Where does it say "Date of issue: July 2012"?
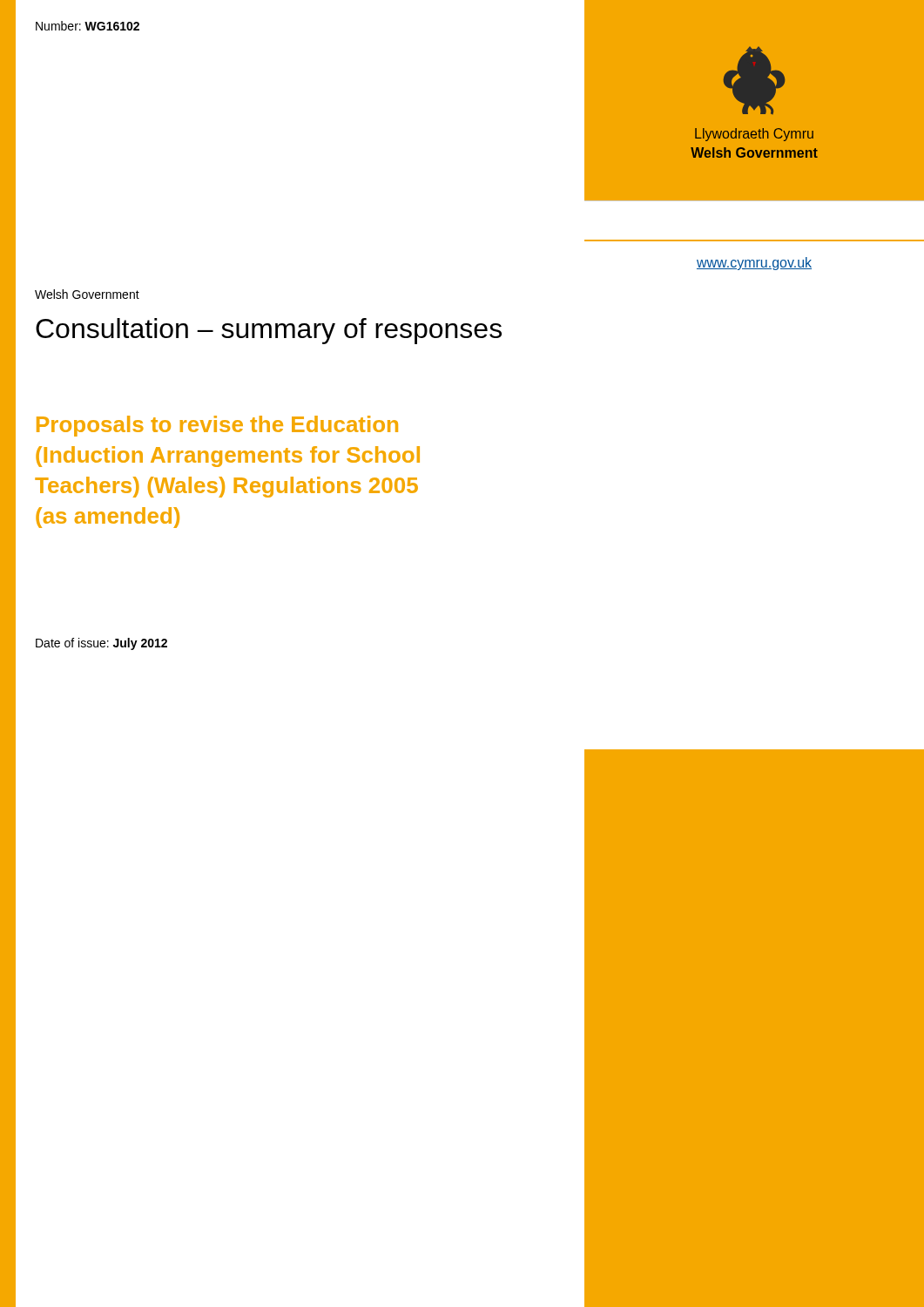This screenshot has height=1307, width=924. (101, 643)
